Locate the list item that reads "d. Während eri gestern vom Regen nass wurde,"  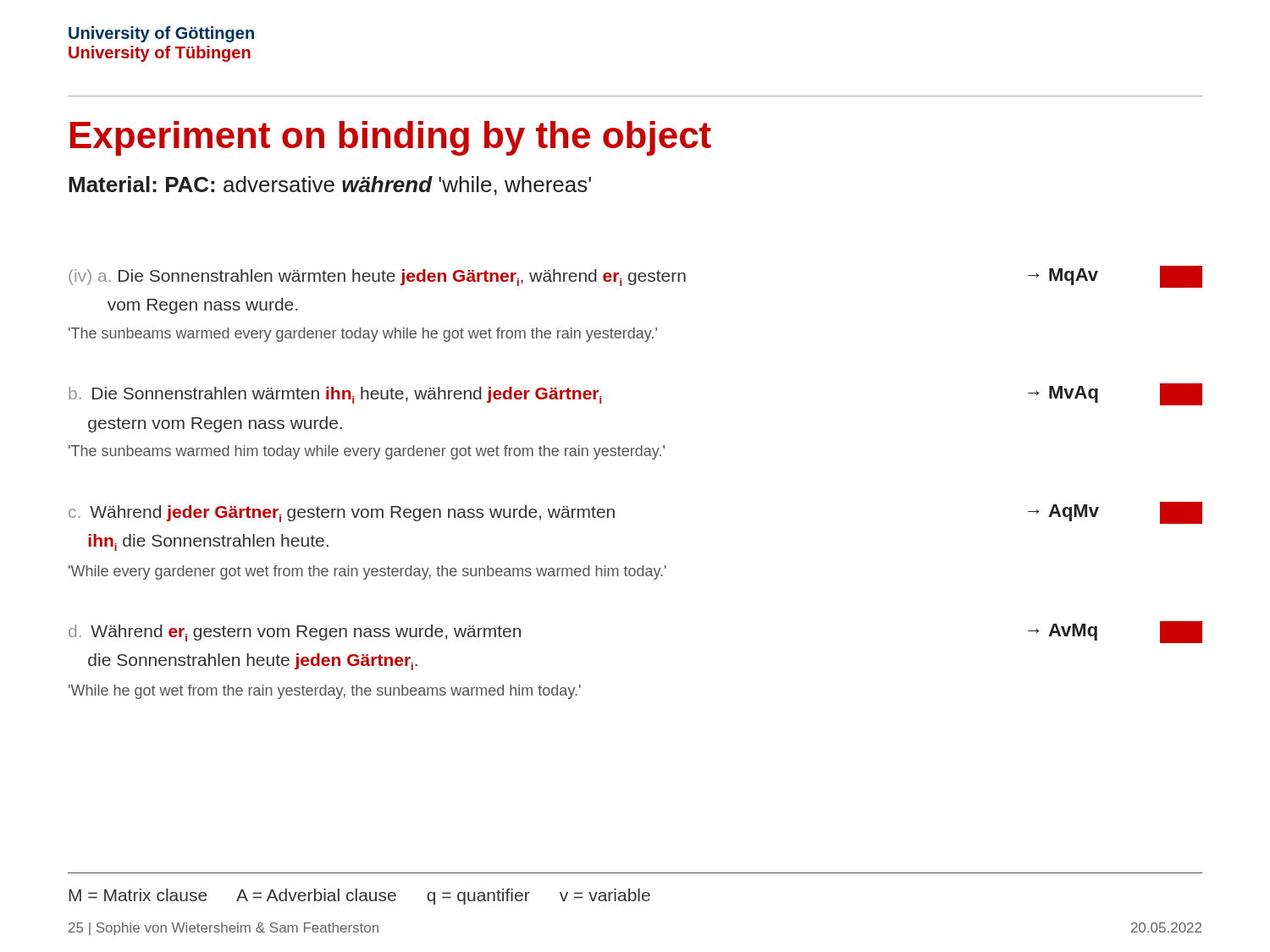click(x=302, y=632)
